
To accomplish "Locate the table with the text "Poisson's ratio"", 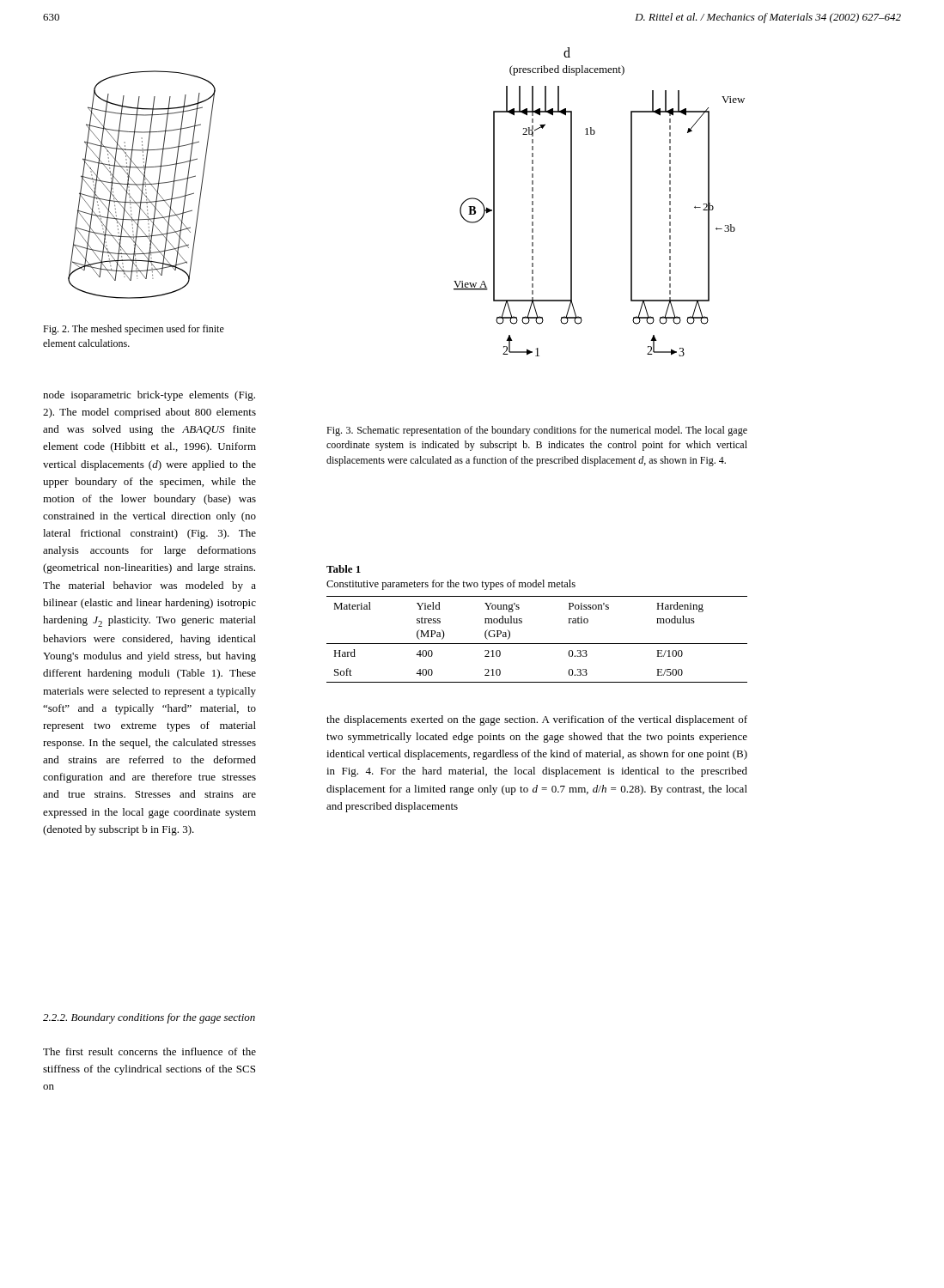I will click(537, 623).
